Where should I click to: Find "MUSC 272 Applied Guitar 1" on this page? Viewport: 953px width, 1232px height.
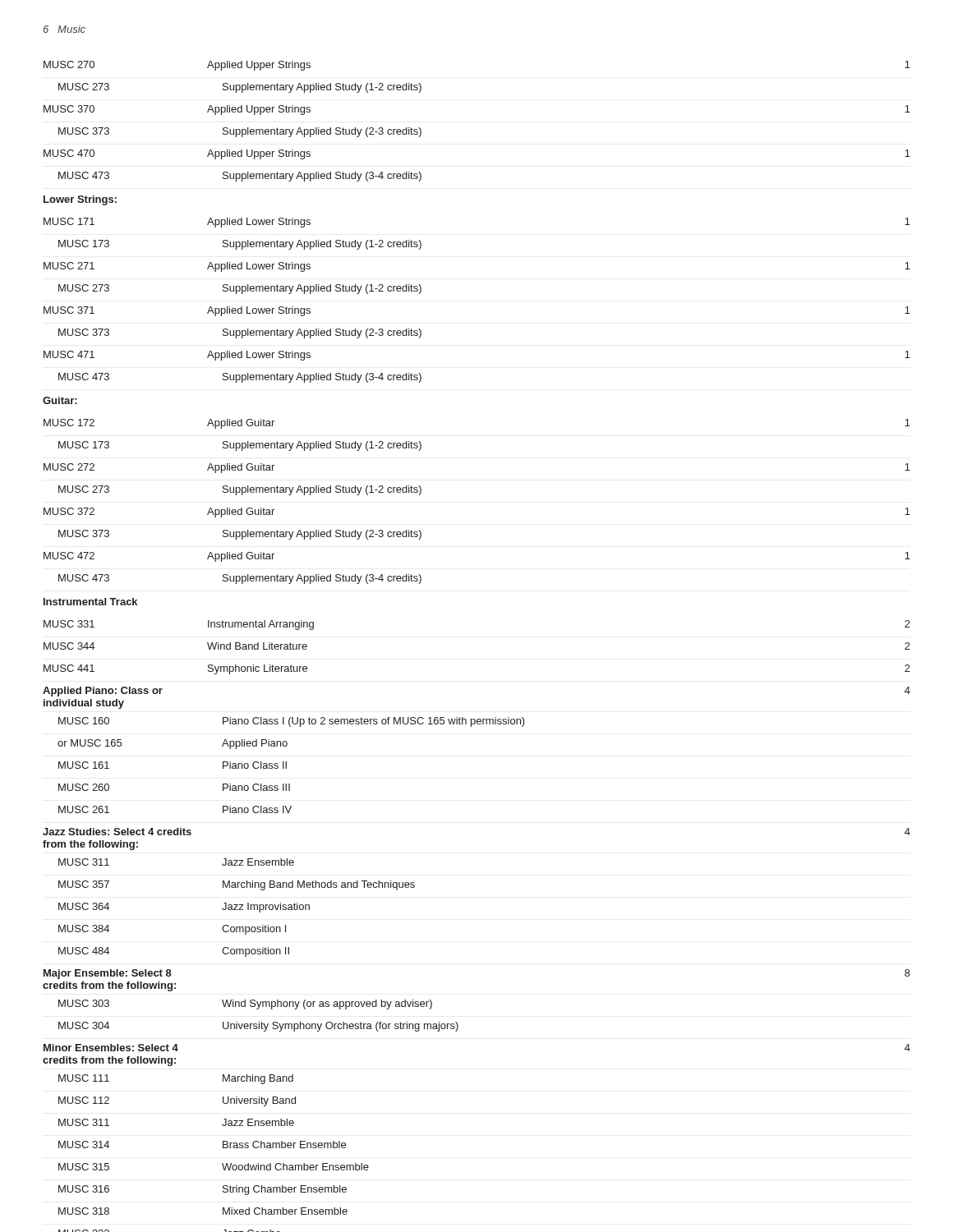pos(67,468)
